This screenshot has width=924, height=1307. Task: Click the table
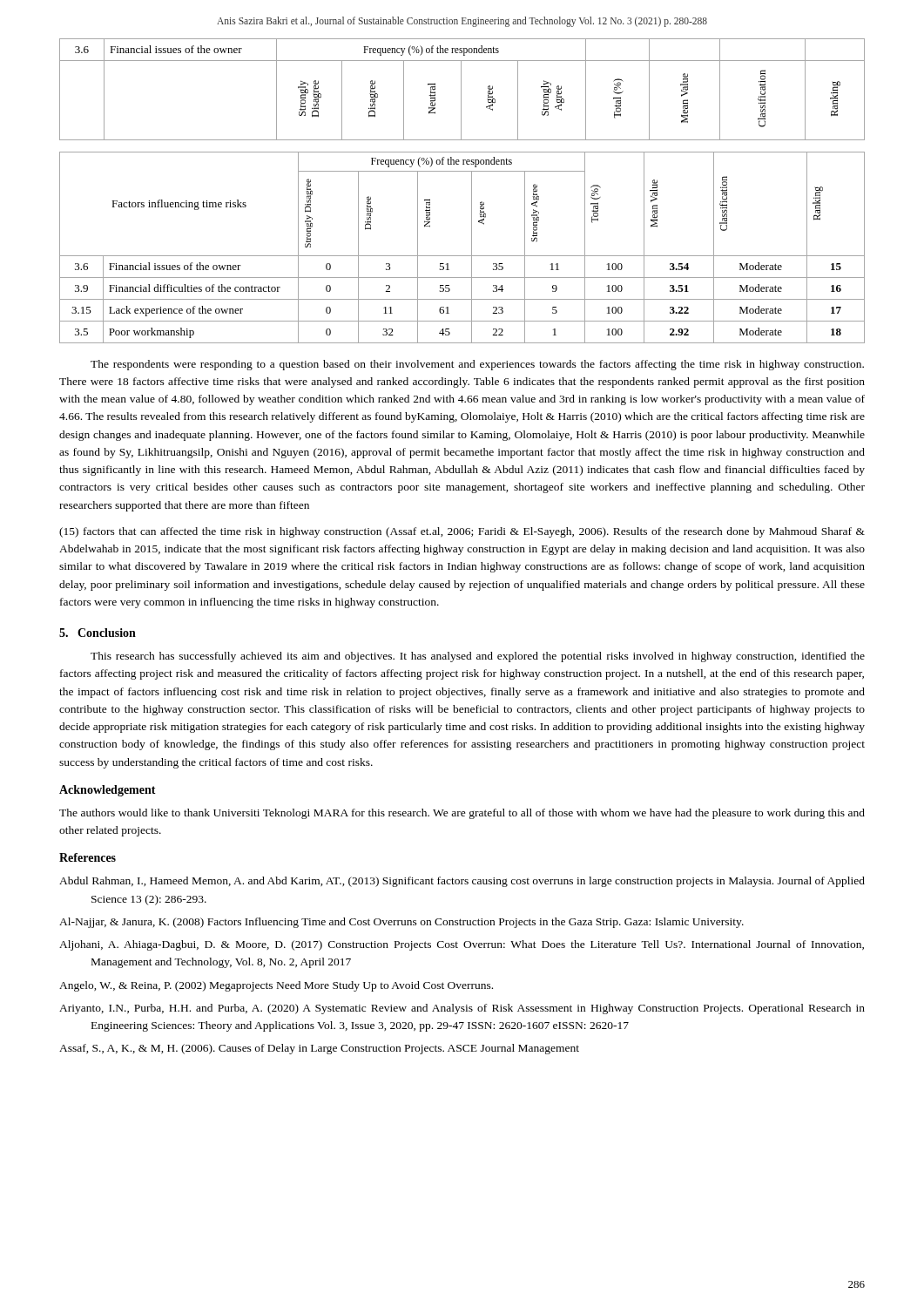[462, 191]
